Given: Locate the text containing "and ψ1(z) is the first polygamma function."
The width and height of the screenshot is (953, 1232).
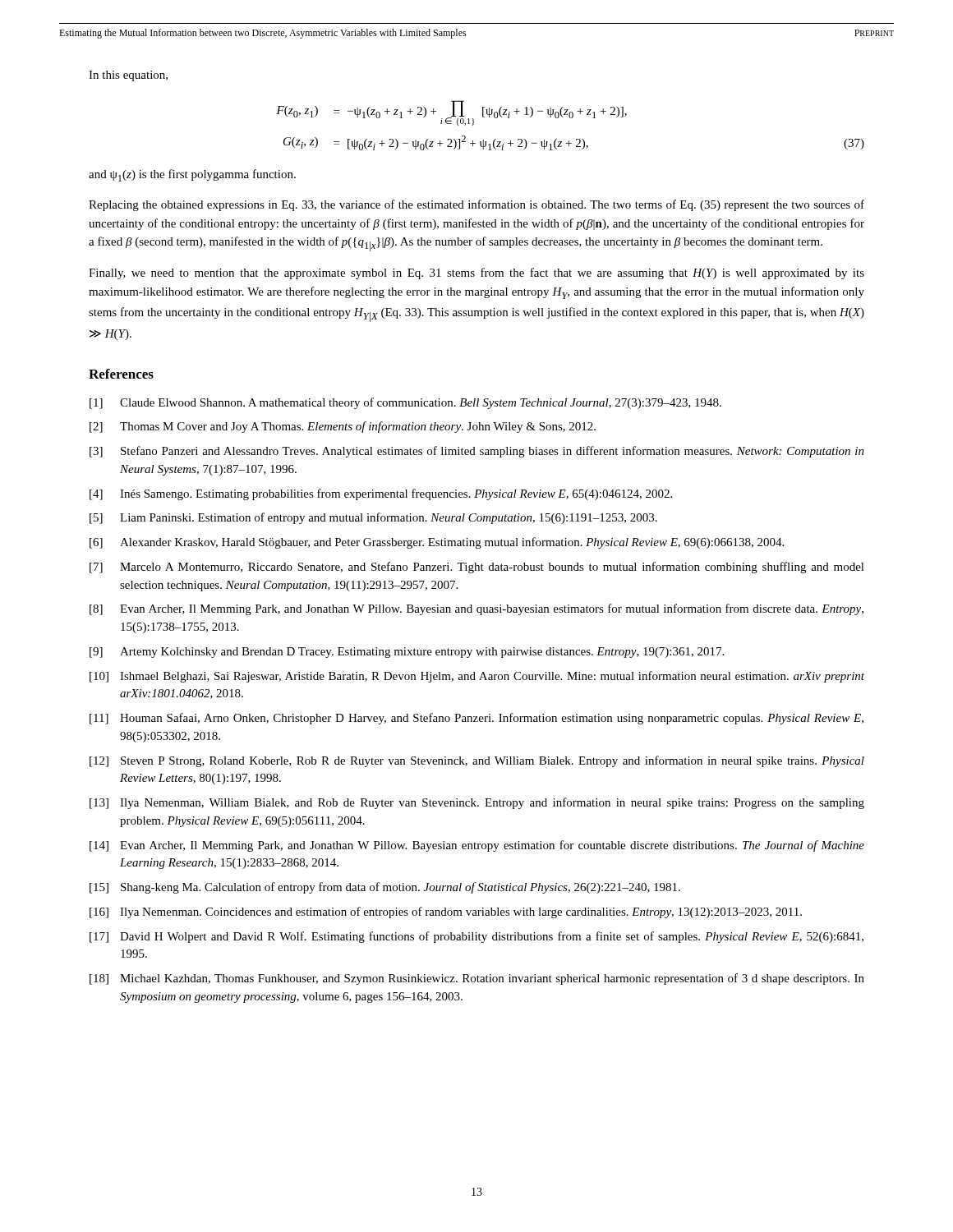Looking at the screenshot, I should pos(193,175).
